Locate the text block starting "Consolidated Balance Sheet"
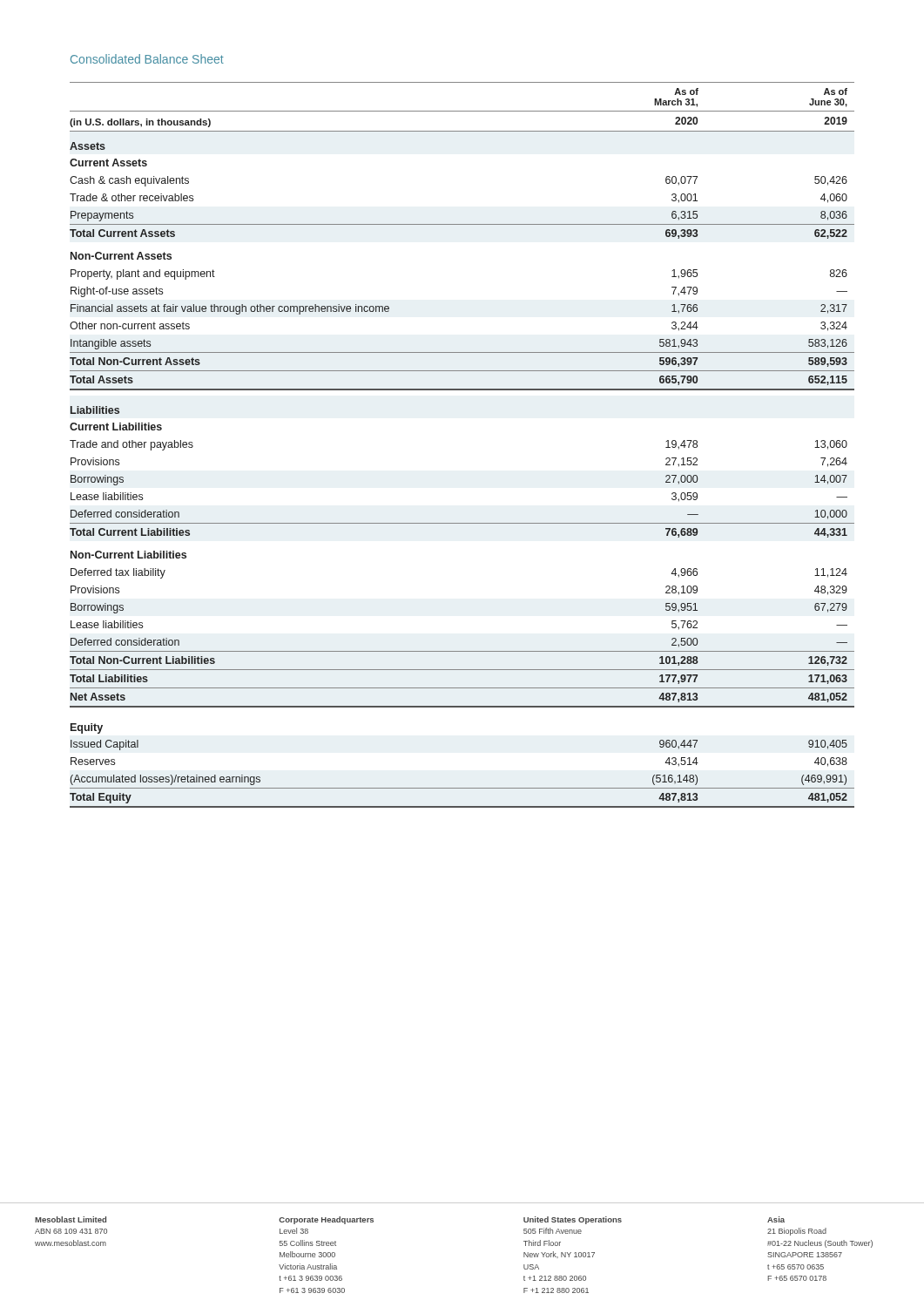This screenshot has height=1307, width=924. pos(147,59)
